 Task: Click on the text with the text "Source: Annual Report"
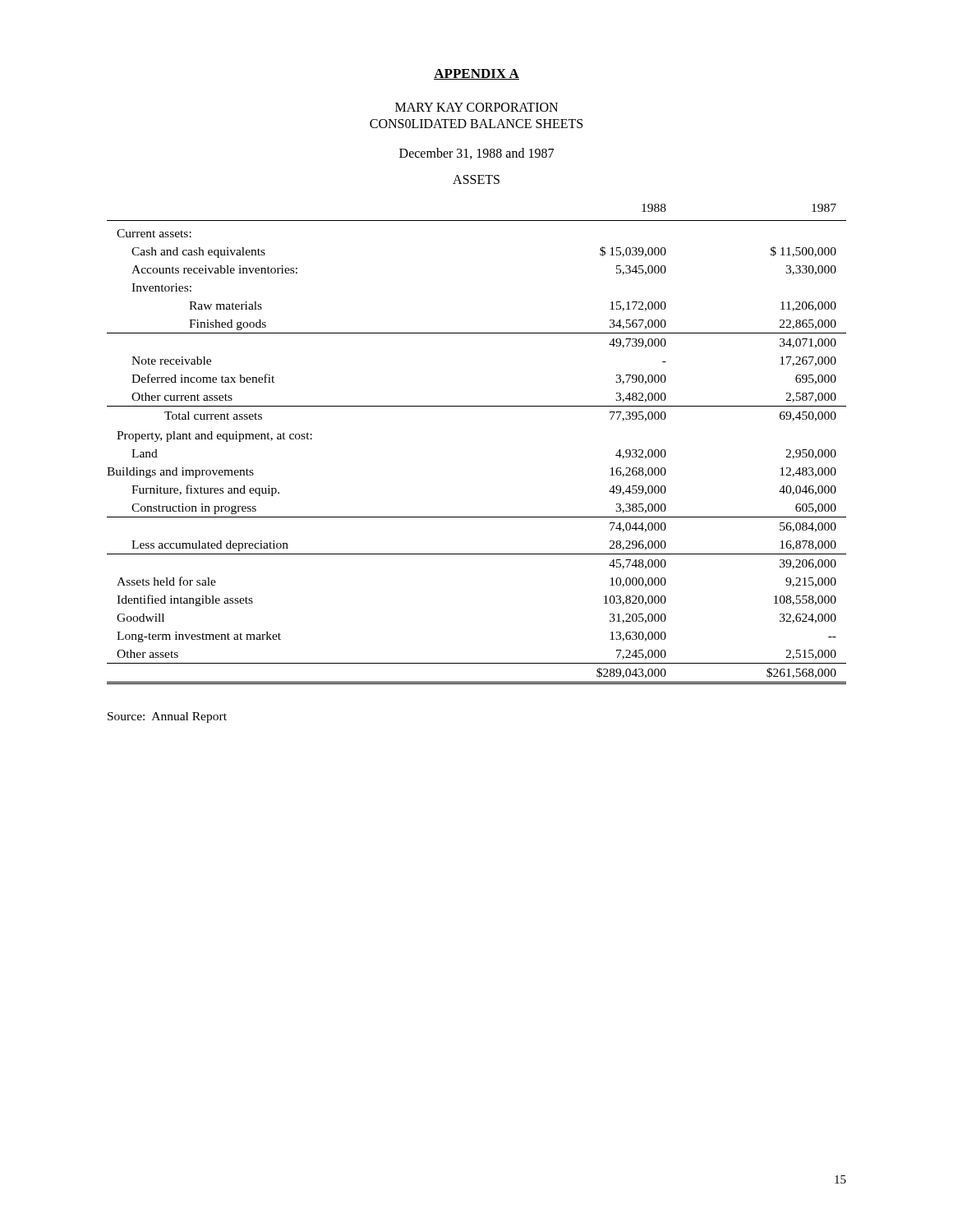point(167,716)
